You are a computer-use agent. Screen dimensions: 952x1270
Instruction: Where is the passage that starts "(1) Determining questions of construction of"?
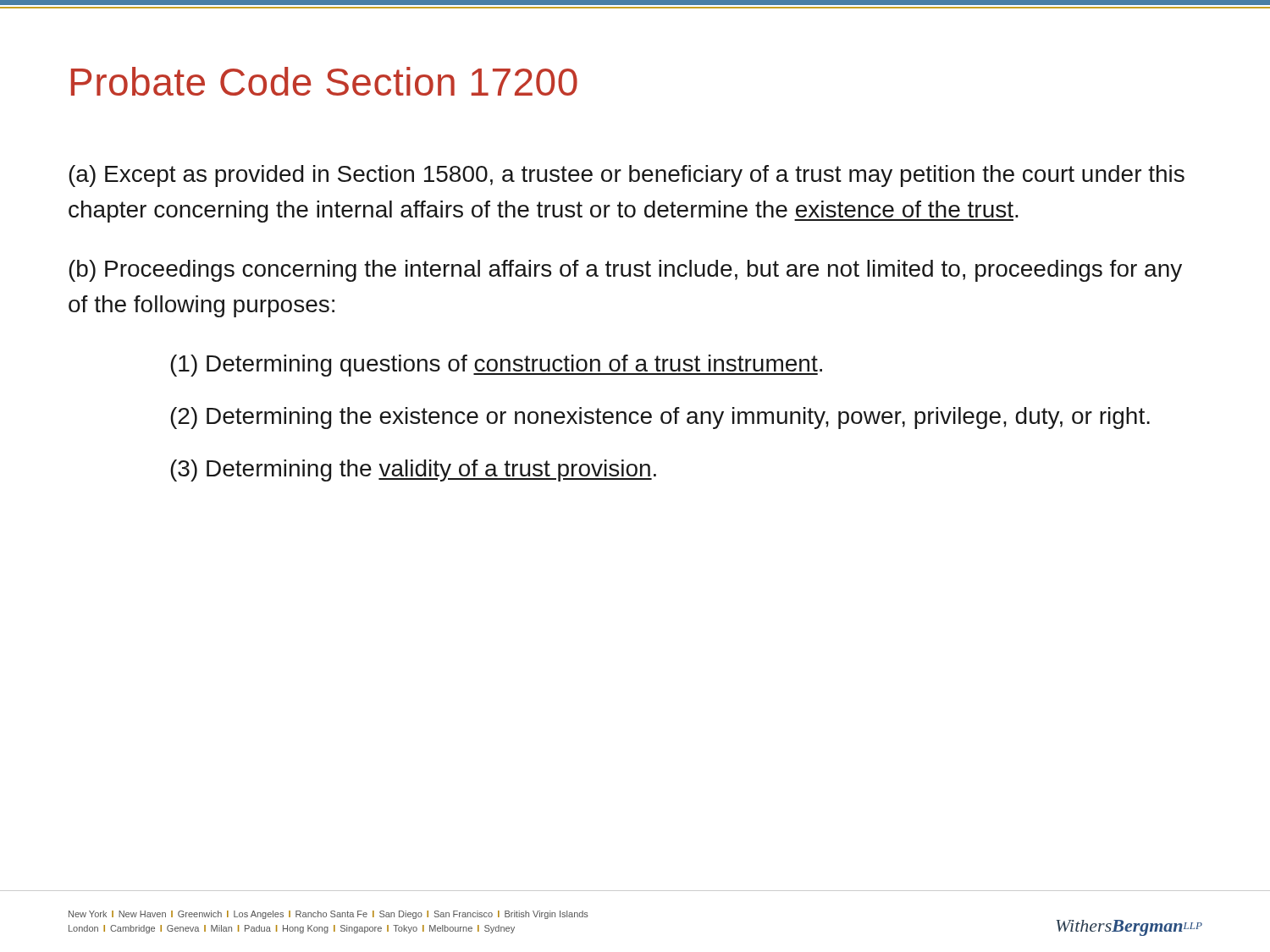point(497,364)
